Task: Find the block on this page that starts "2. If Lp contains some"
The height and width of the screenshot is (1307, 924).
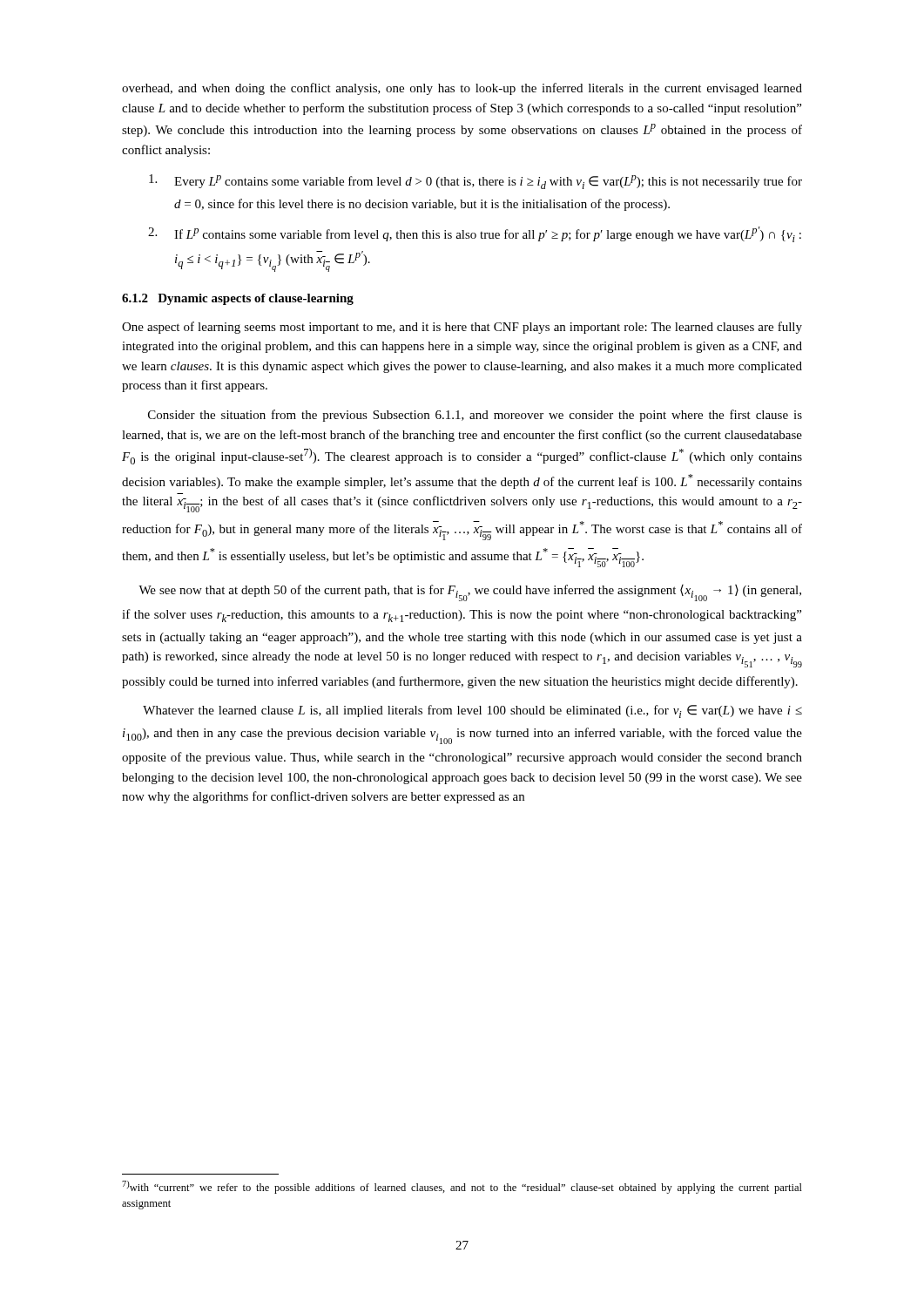Action: coord(462,248)
